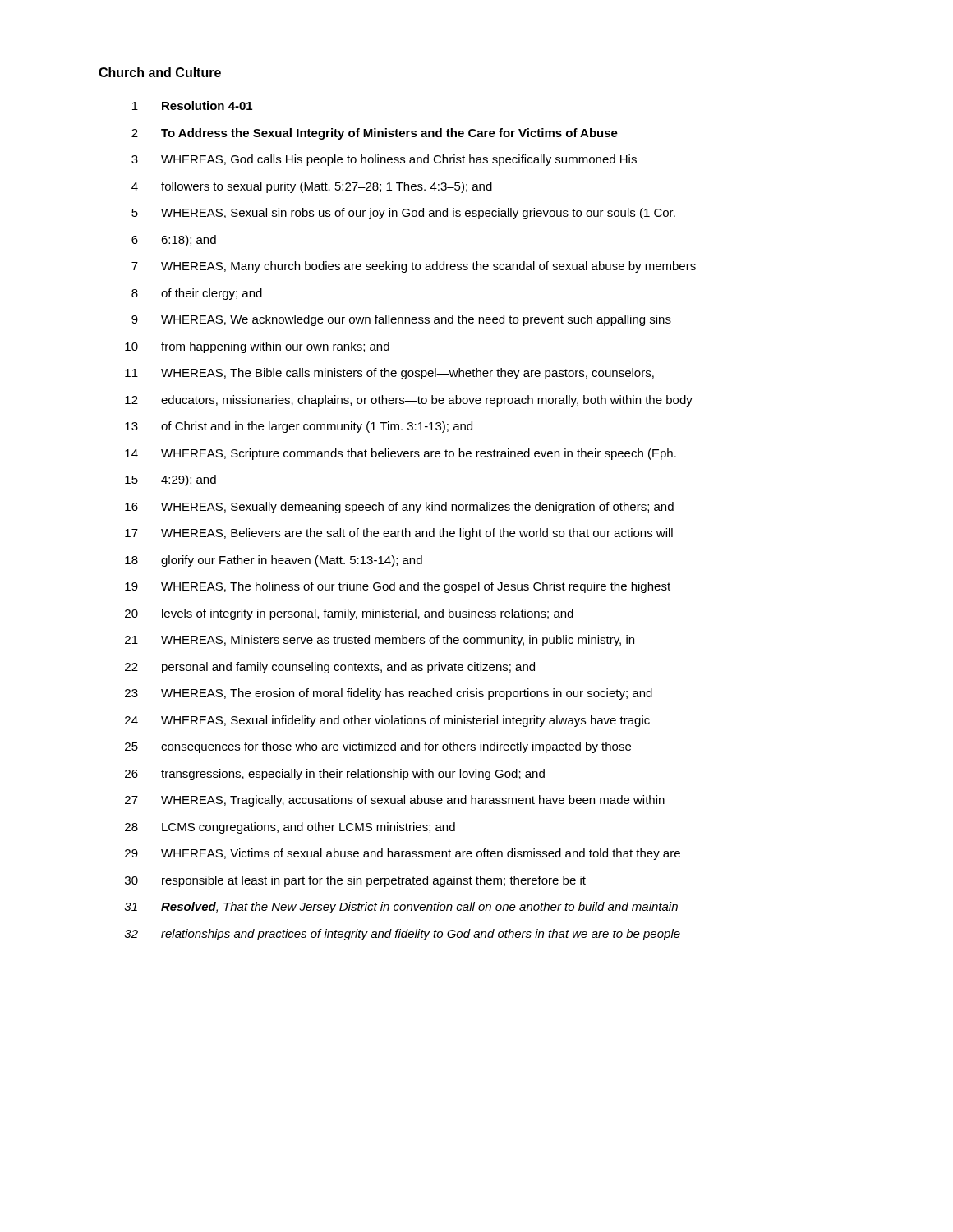Navigate to the region starting "24 WHEREAS, Sexual infidelity and other violations"

point(476,720)
